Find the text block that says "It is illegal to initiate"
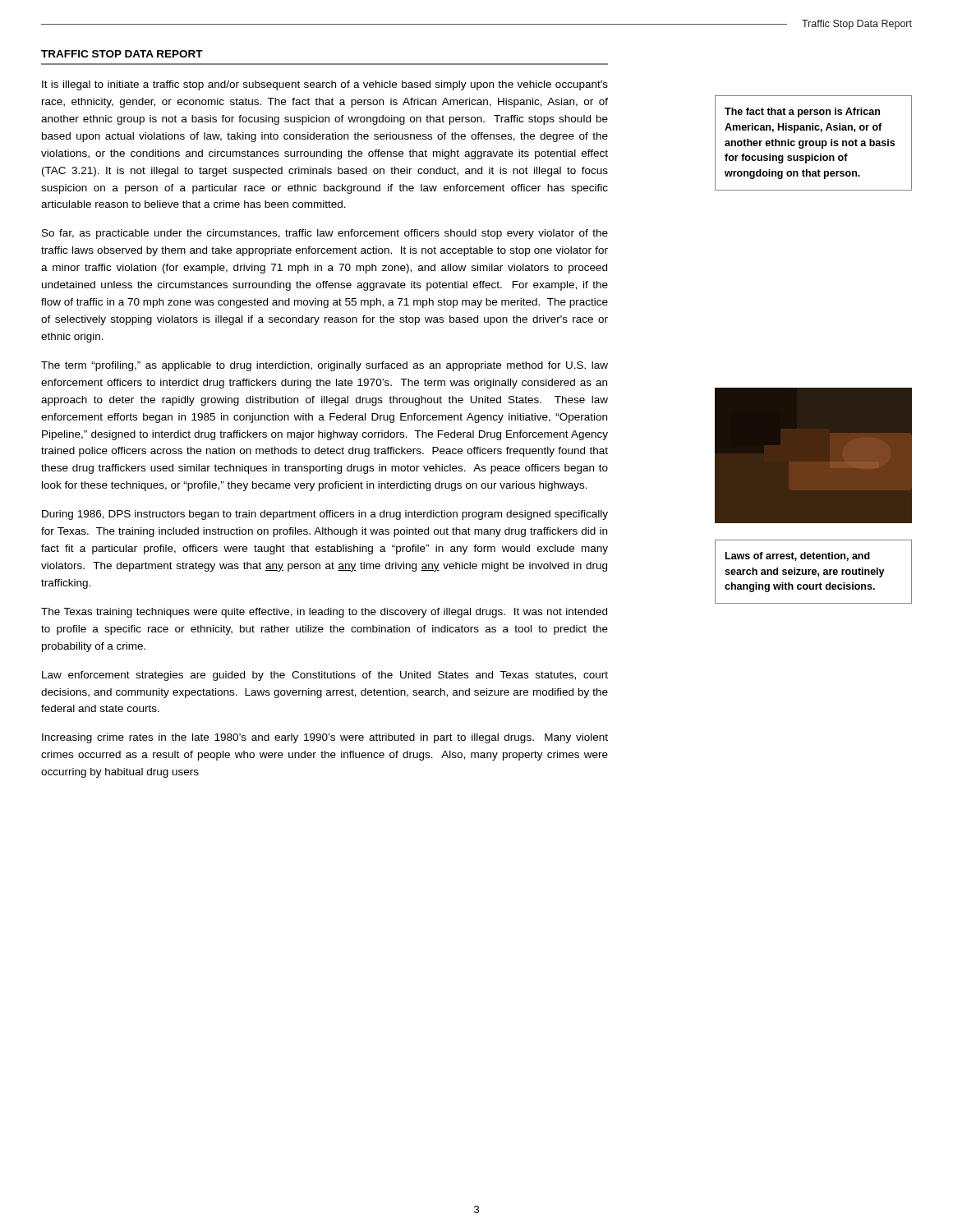This screenshot has width=953, height=1232. click(x=324, y=144)
